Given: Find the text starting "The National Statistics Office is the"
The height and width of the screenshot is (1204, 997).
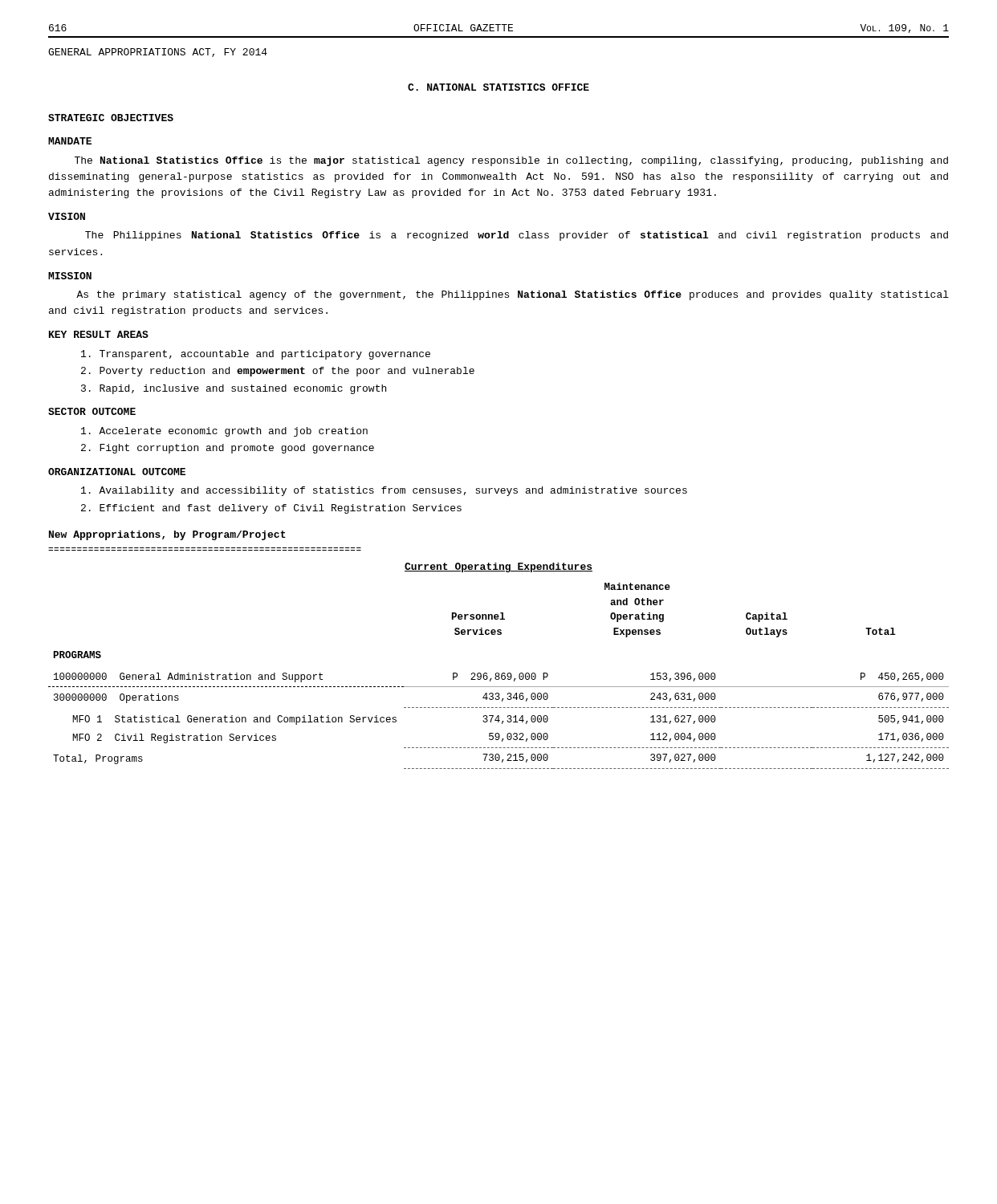Looking at the screenshot, I should 498,177.
